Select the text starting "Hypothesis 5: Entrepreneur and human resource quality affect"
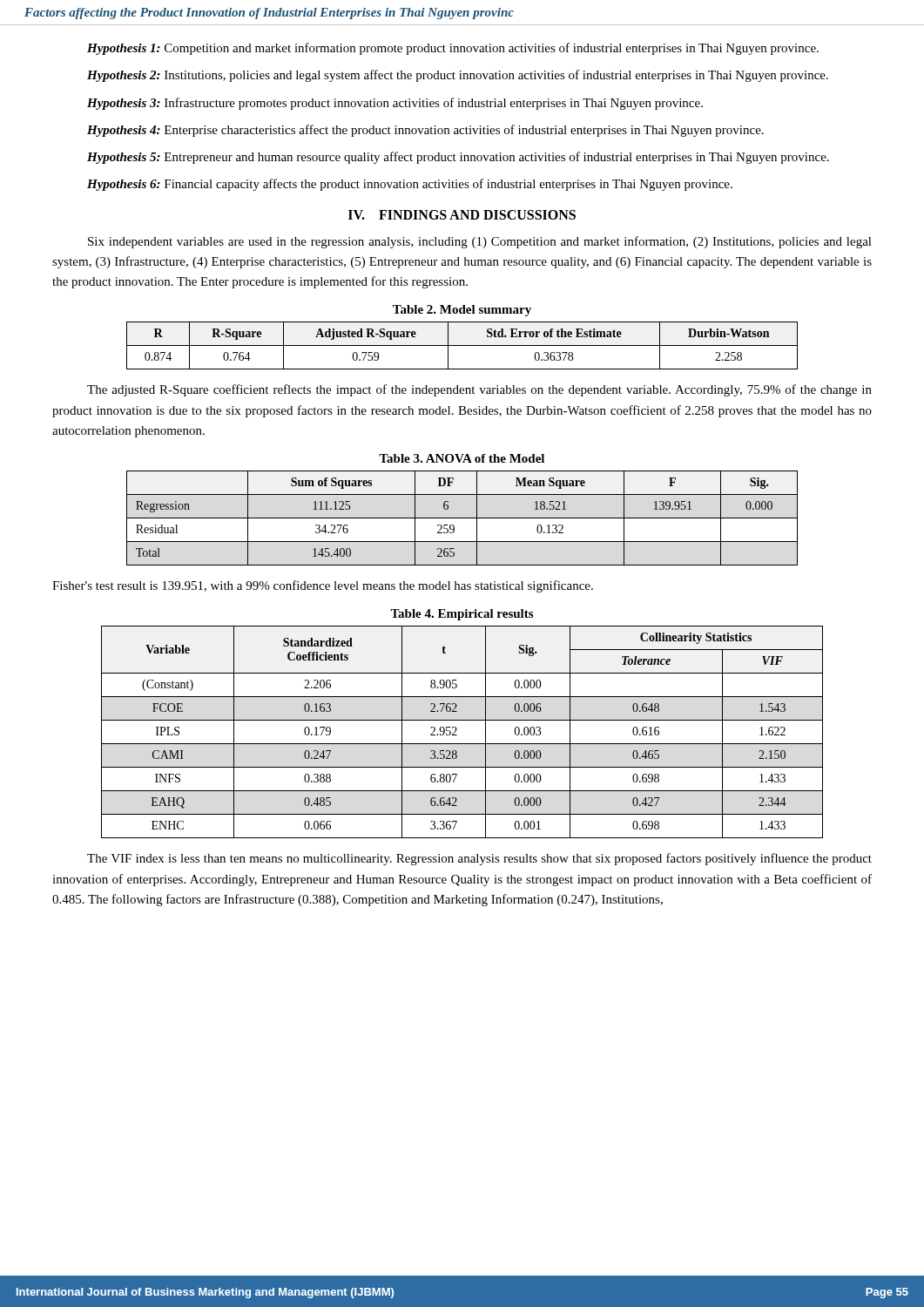Viewport: 924px width, 1307px height. [x=462, y=157]
